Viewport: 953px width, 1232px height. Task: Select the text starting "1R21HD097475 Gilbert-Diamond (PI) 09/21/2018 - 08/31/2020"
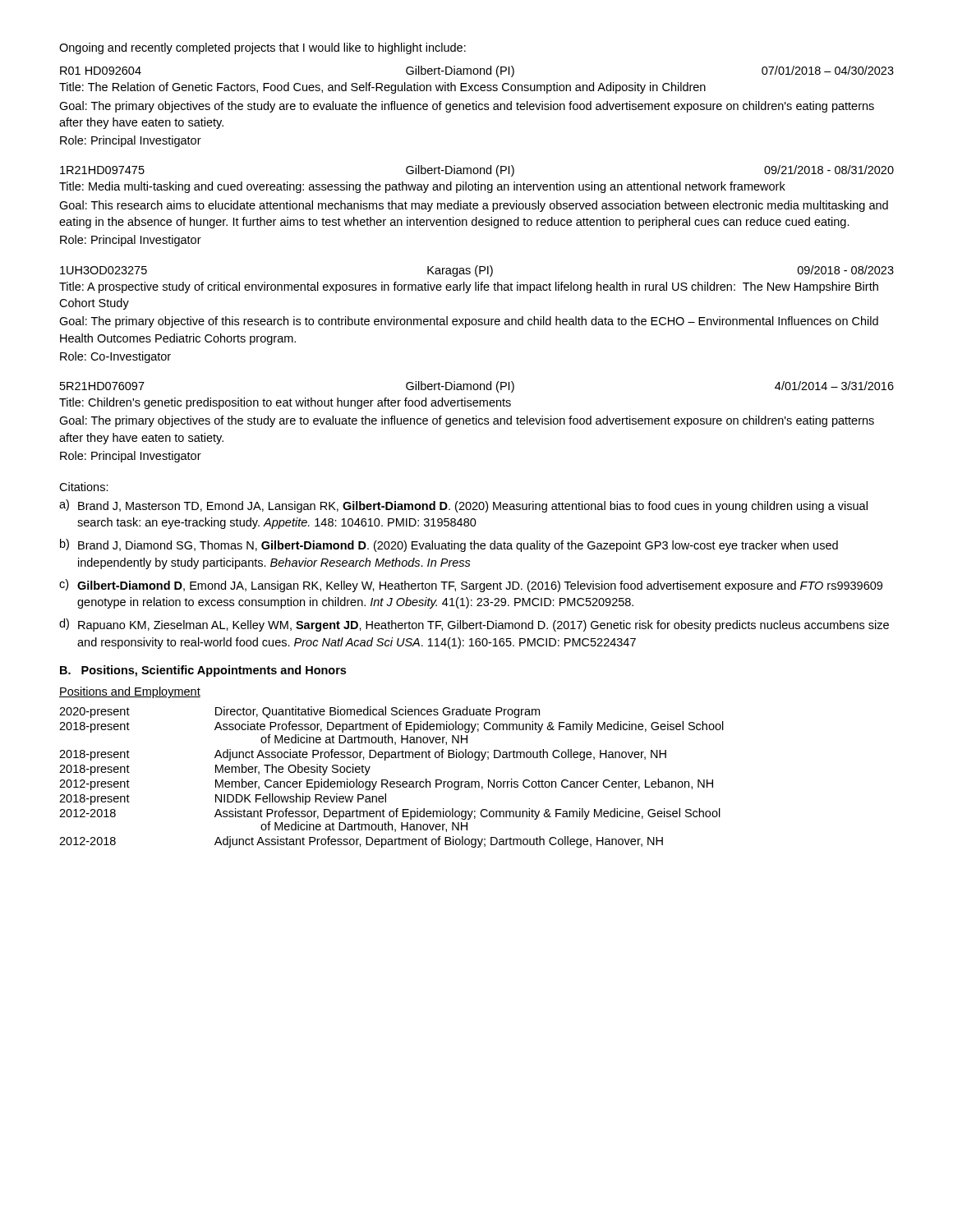tap(476, 206)
